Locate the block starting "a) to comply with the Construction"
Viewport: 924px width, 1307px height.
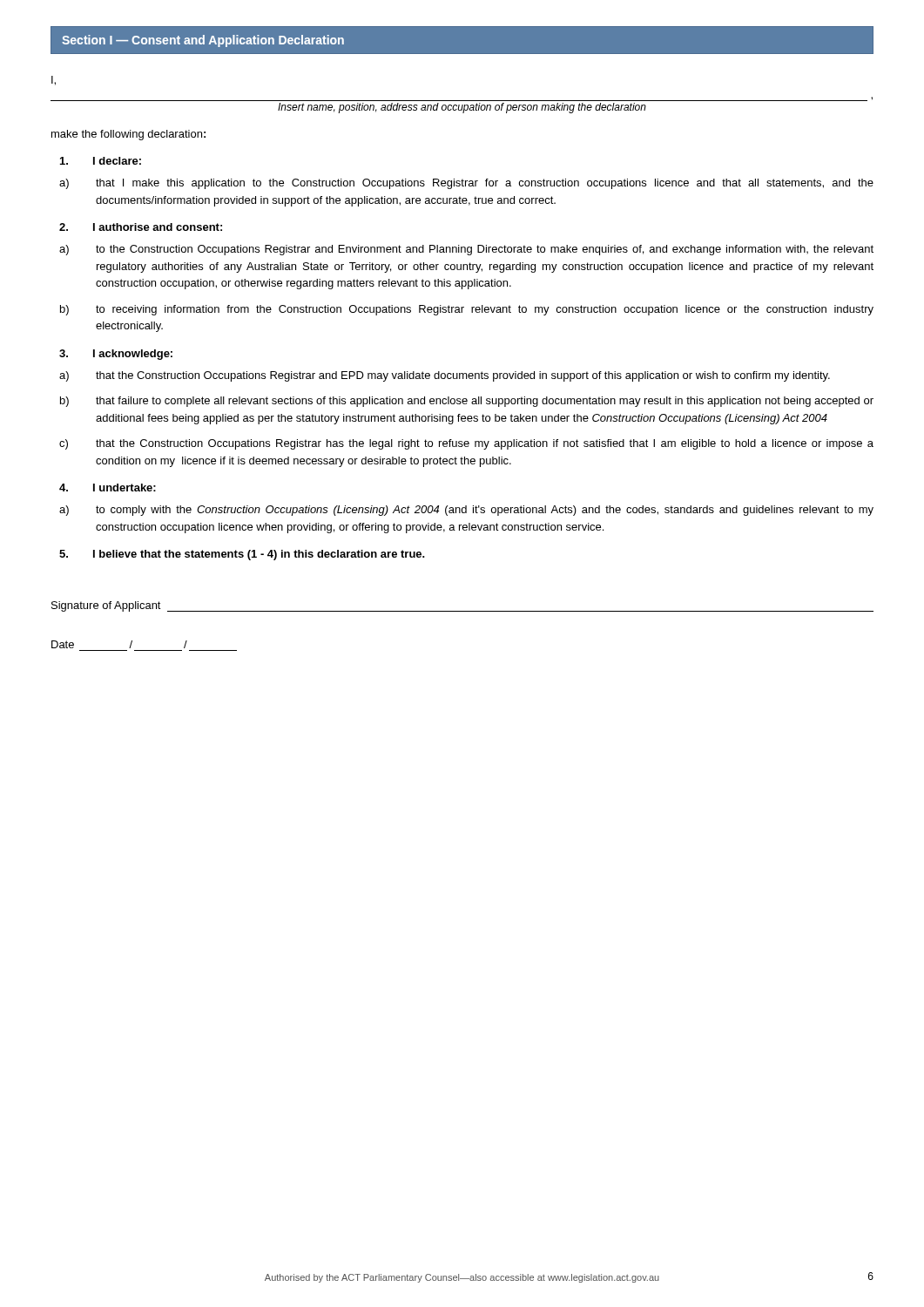[462, 518]
